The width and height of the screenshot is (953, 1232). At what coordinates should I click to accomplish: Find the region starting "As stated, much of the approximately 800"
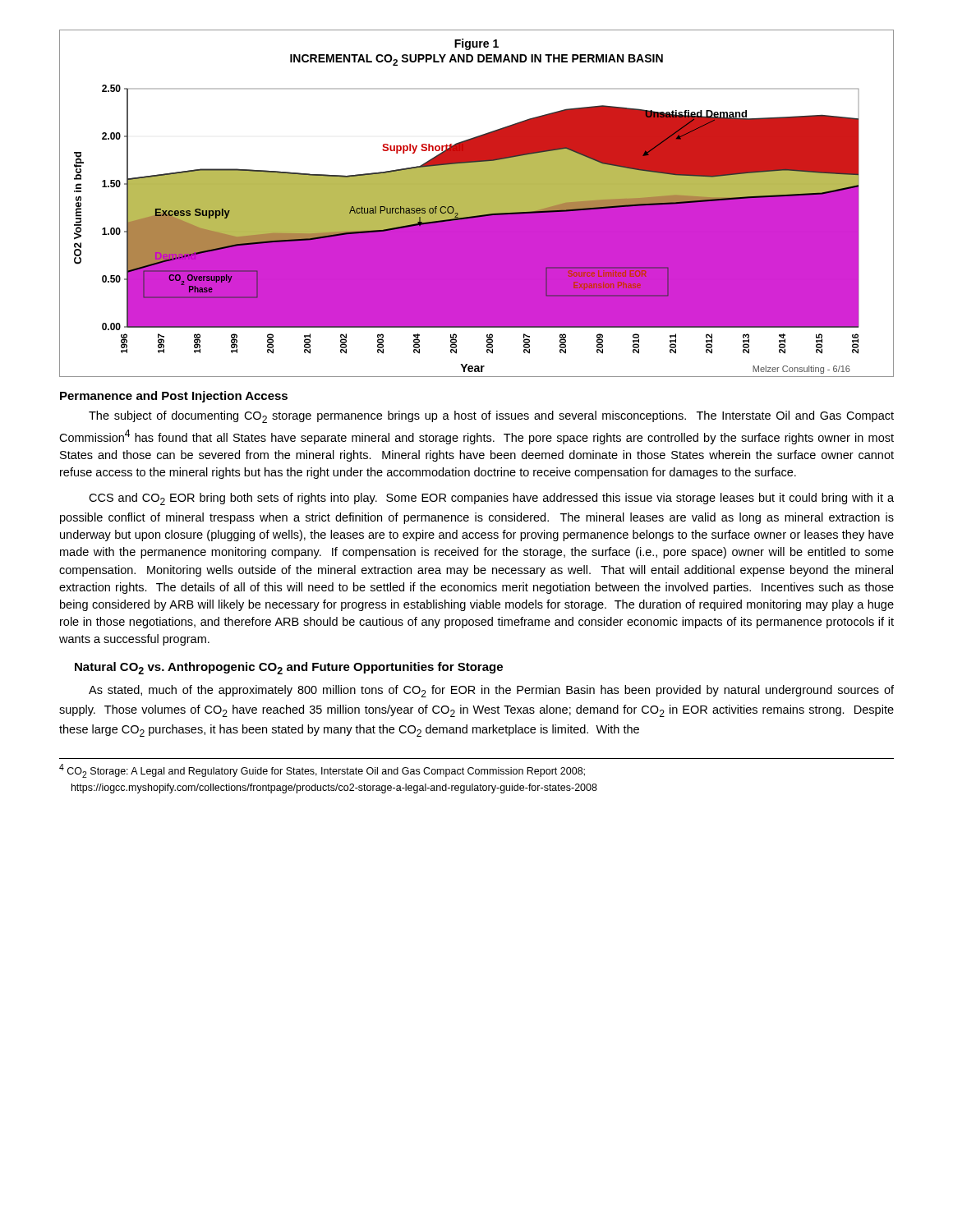(476, 711)
